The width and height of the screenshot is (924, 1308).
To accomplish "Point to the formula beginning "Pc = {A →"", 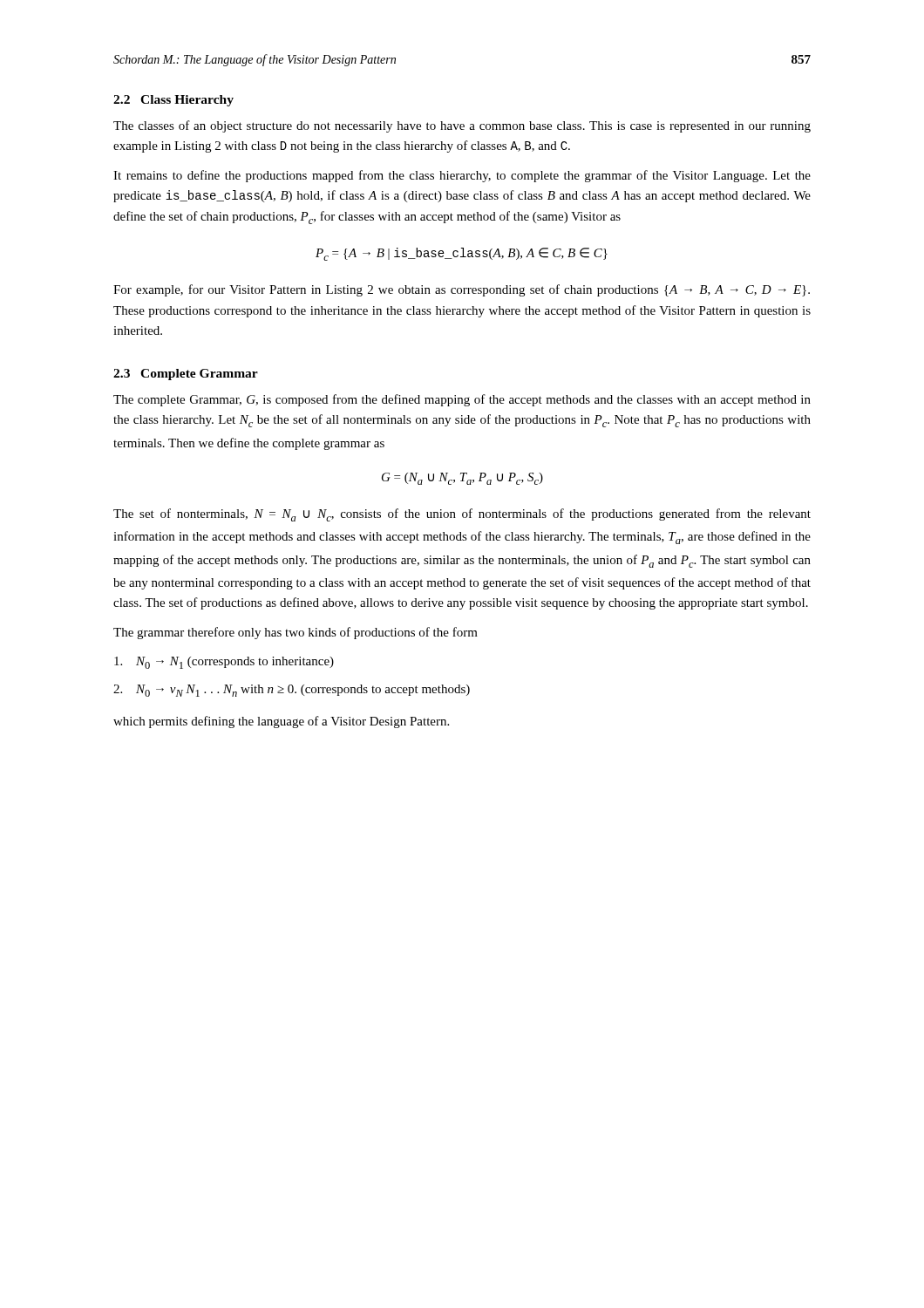I will click(462, 255).
